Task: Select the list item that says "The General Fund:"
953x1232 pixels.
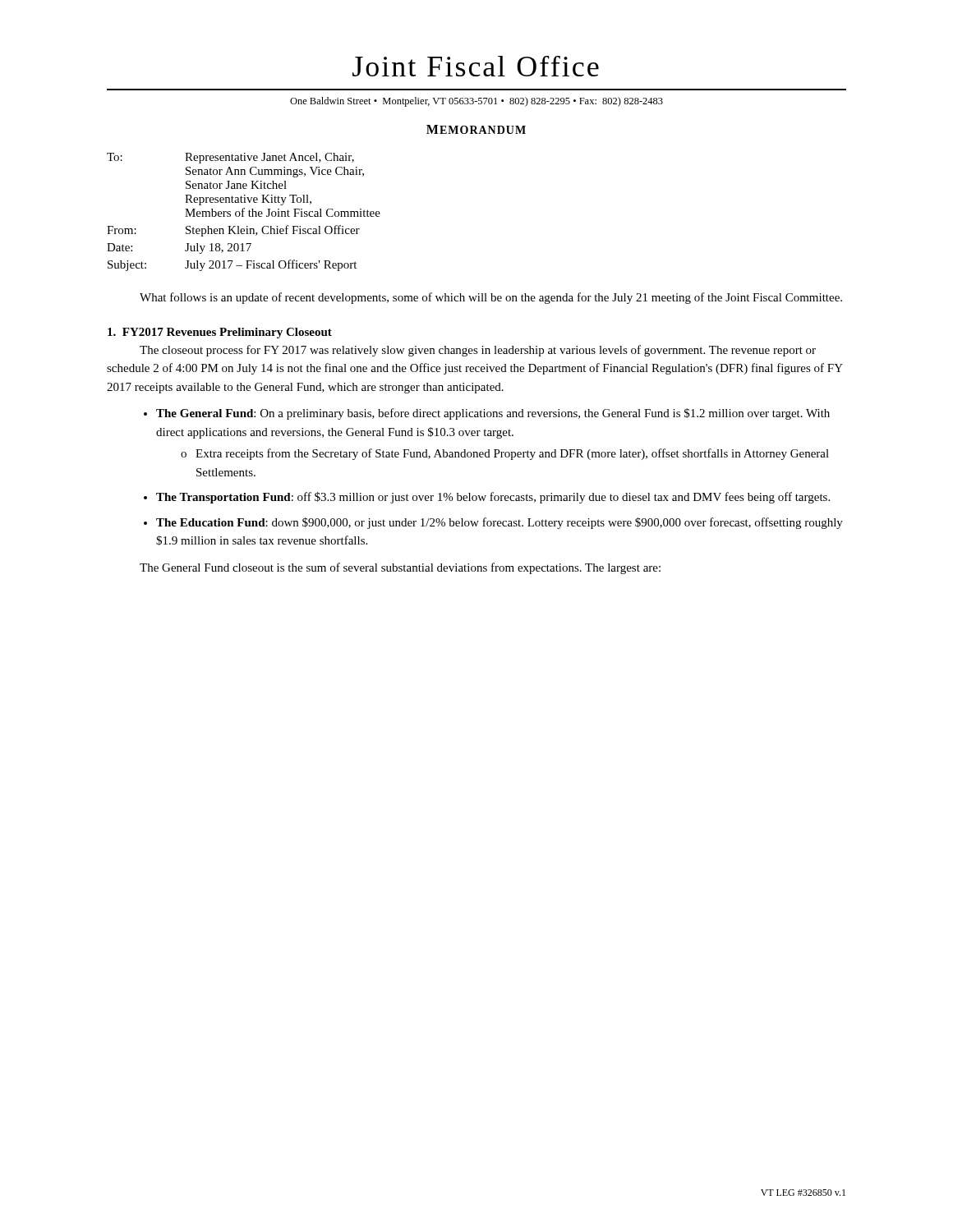Action: coord(501,444)
